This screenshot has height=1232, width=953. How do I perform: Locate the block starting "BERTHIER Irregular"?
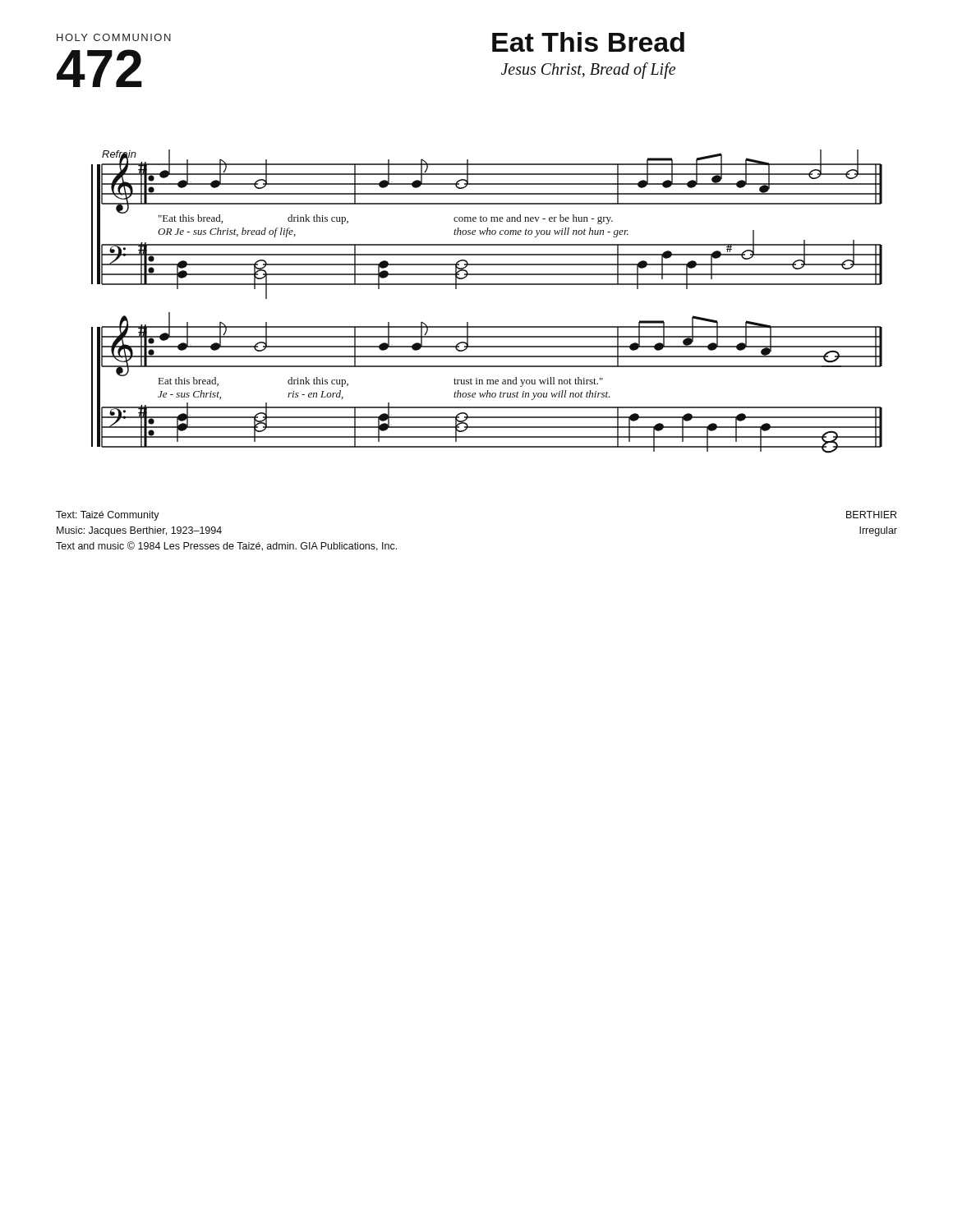pos(871,523)
